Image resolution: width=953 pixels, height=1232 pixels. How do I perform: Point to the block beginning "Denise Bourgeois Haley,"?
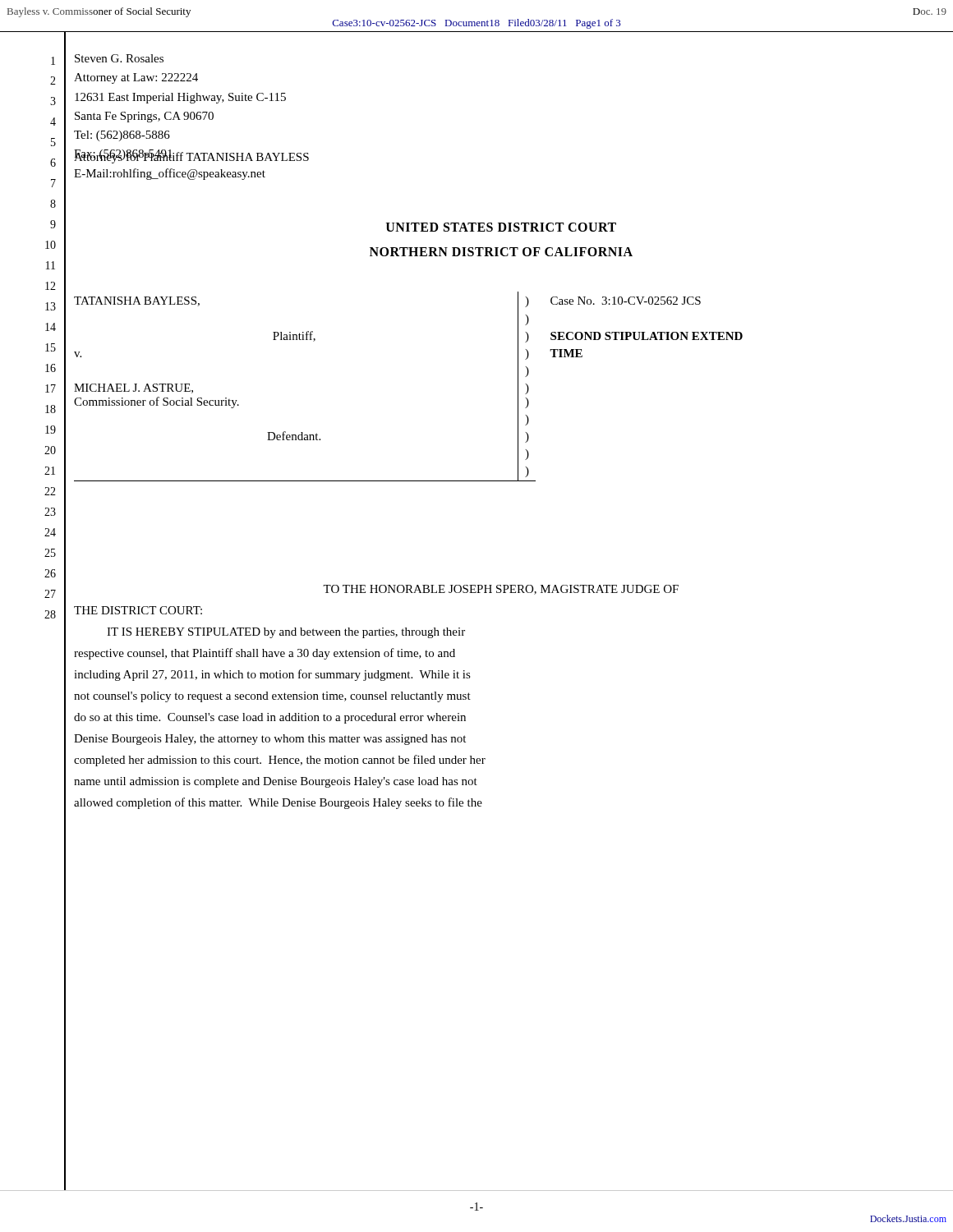[270, 740]
